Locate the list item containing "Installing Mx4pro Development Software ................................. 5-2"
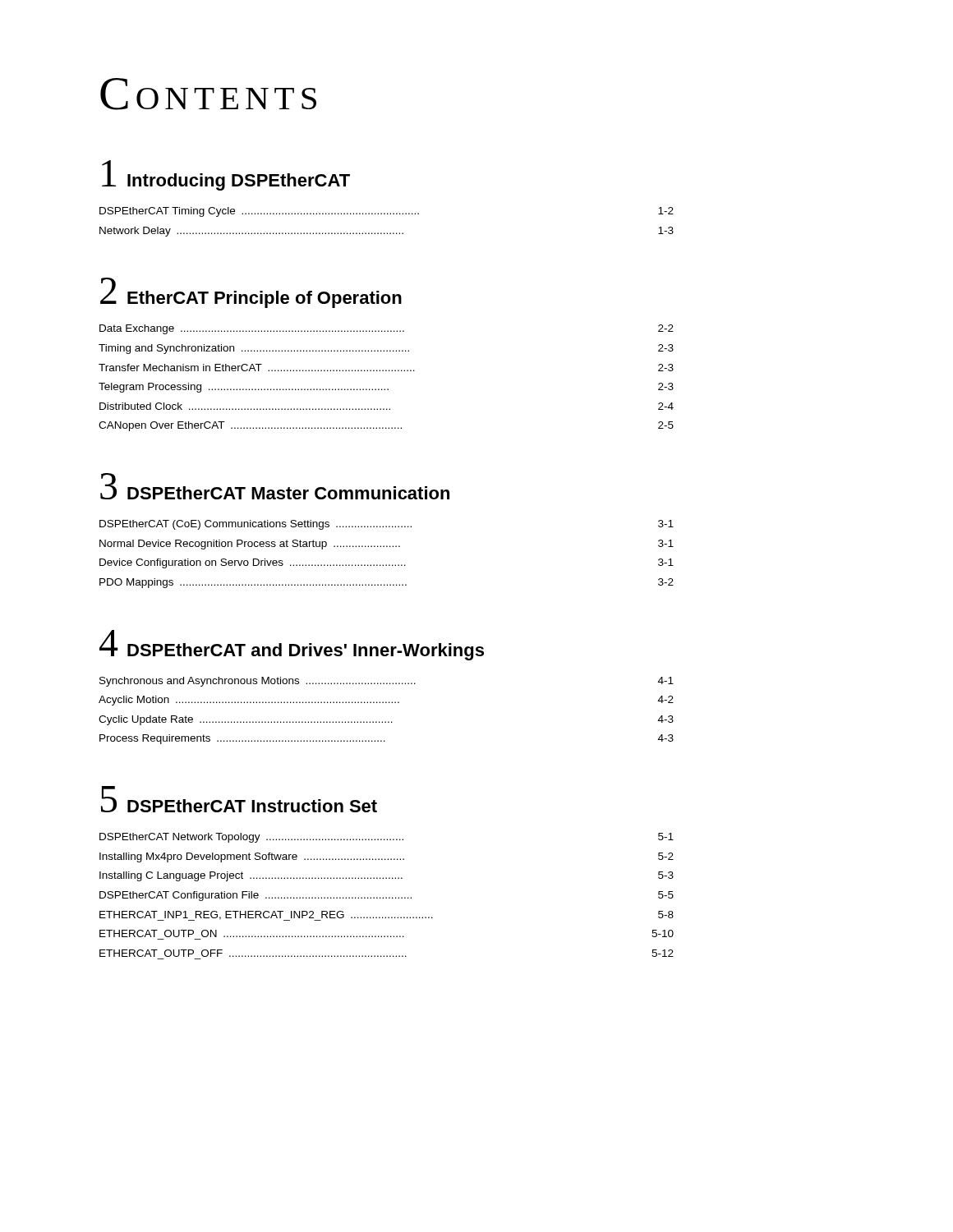 pos(386,856)
